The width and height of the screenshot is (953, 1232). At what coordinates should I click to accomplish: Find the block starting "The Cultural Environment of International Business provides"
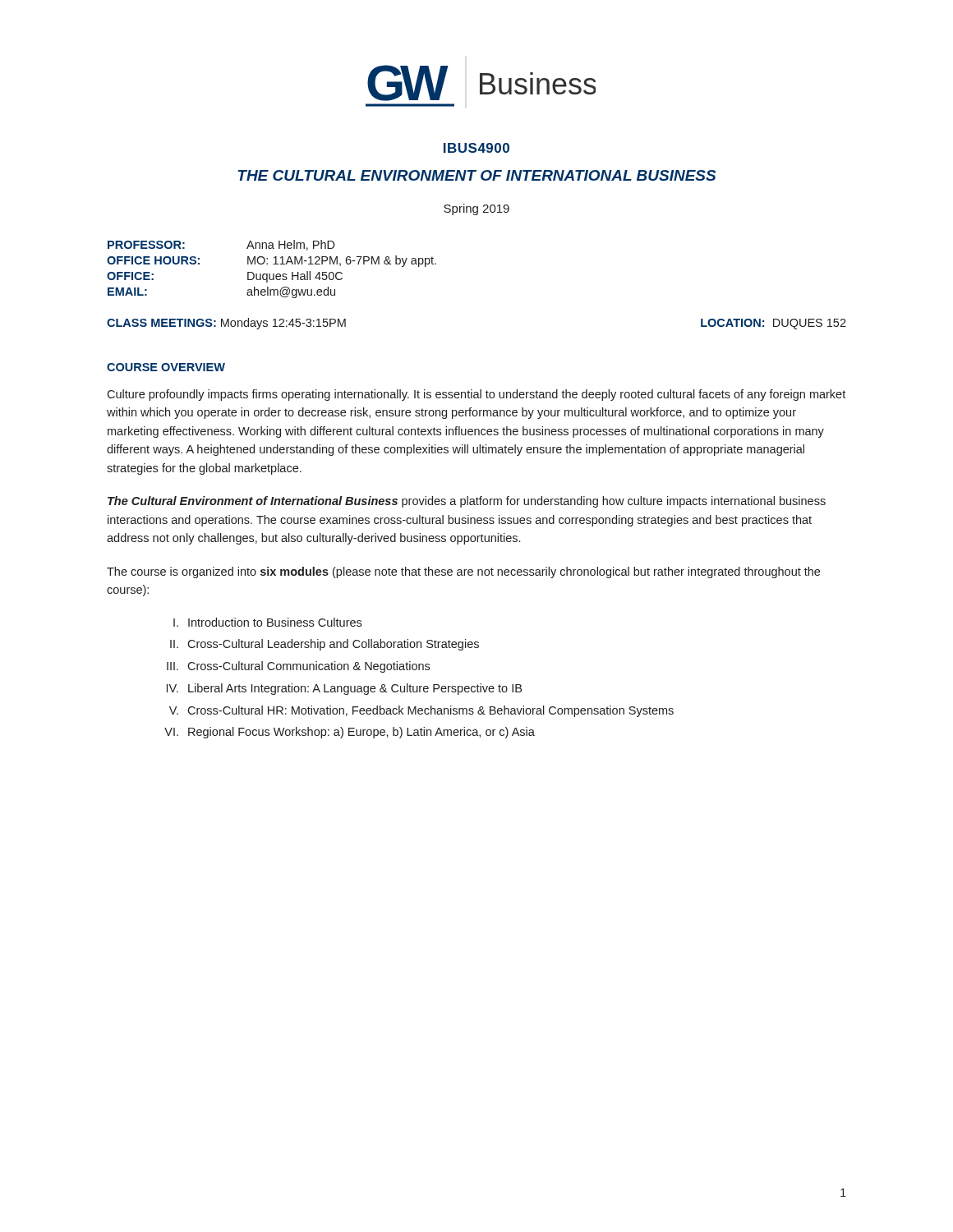(466, 520)
